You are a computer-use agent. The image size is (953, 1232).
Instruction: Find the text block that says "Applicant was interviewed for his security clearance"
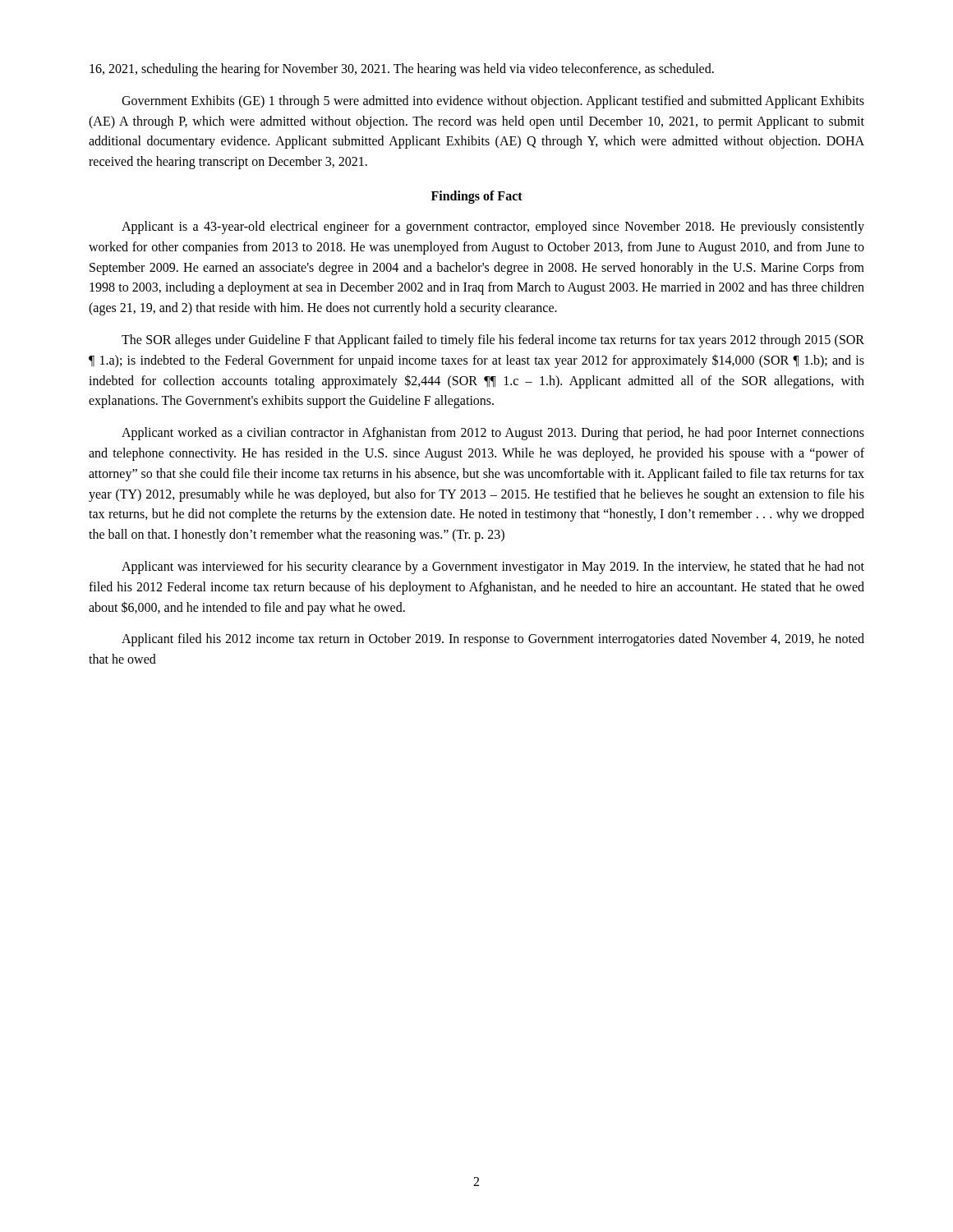tap(476, 587)
